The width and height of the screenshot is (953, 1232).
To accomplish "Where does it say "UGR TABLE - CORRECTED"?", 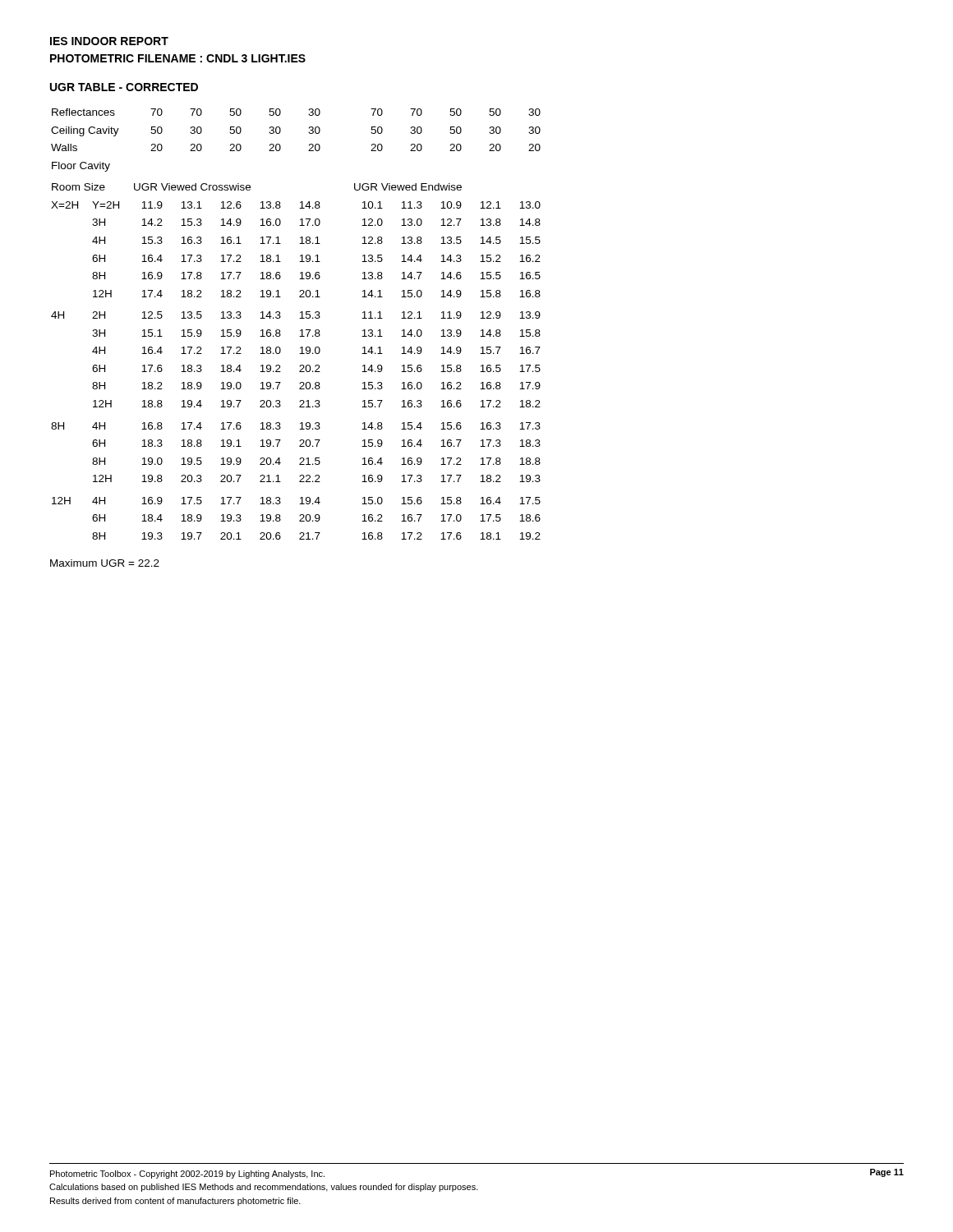I will 124,87.
